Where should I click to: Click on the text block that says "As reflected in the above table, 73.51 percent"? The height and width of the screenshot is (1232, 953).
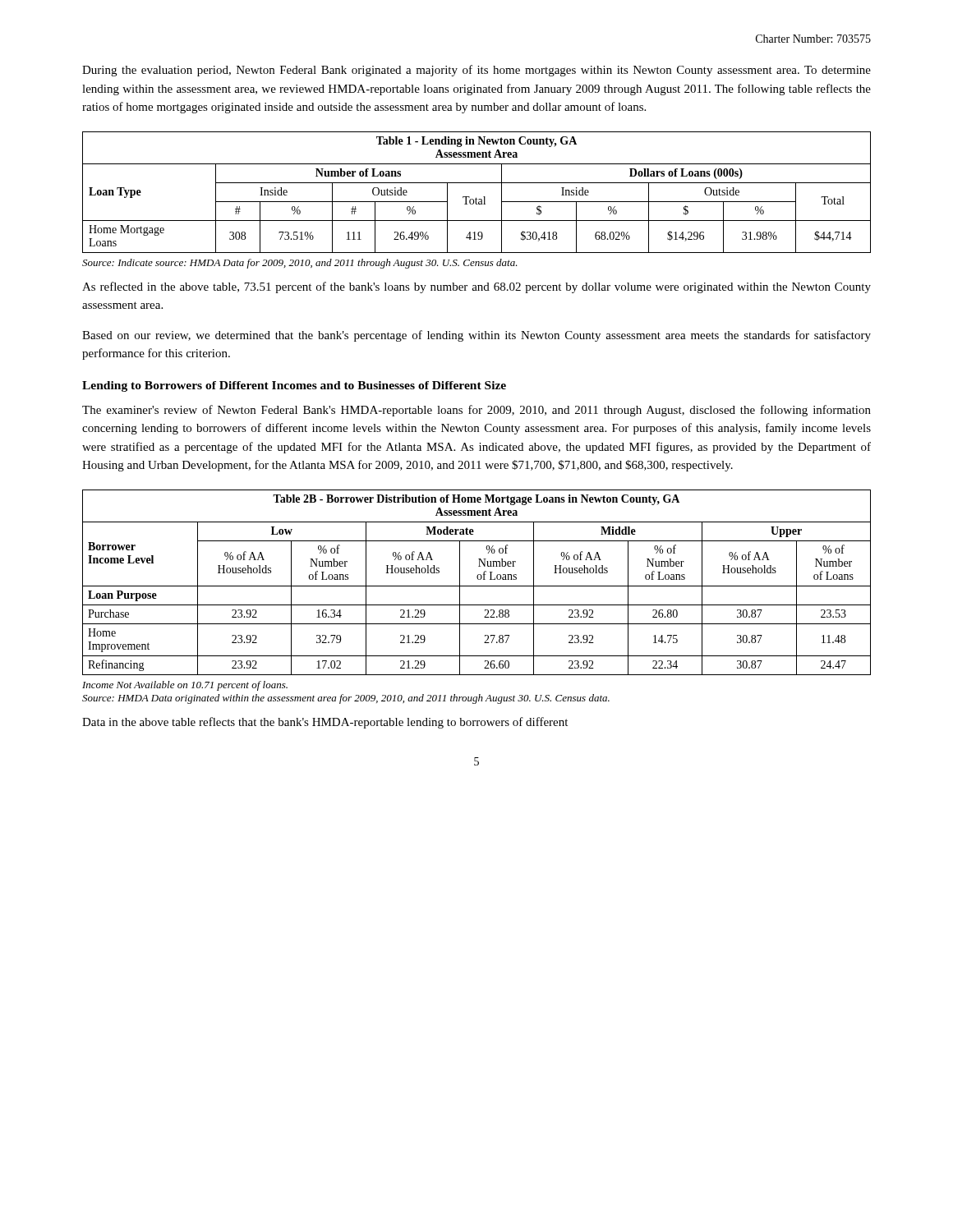pyautogui.click(x=476, y=295)
